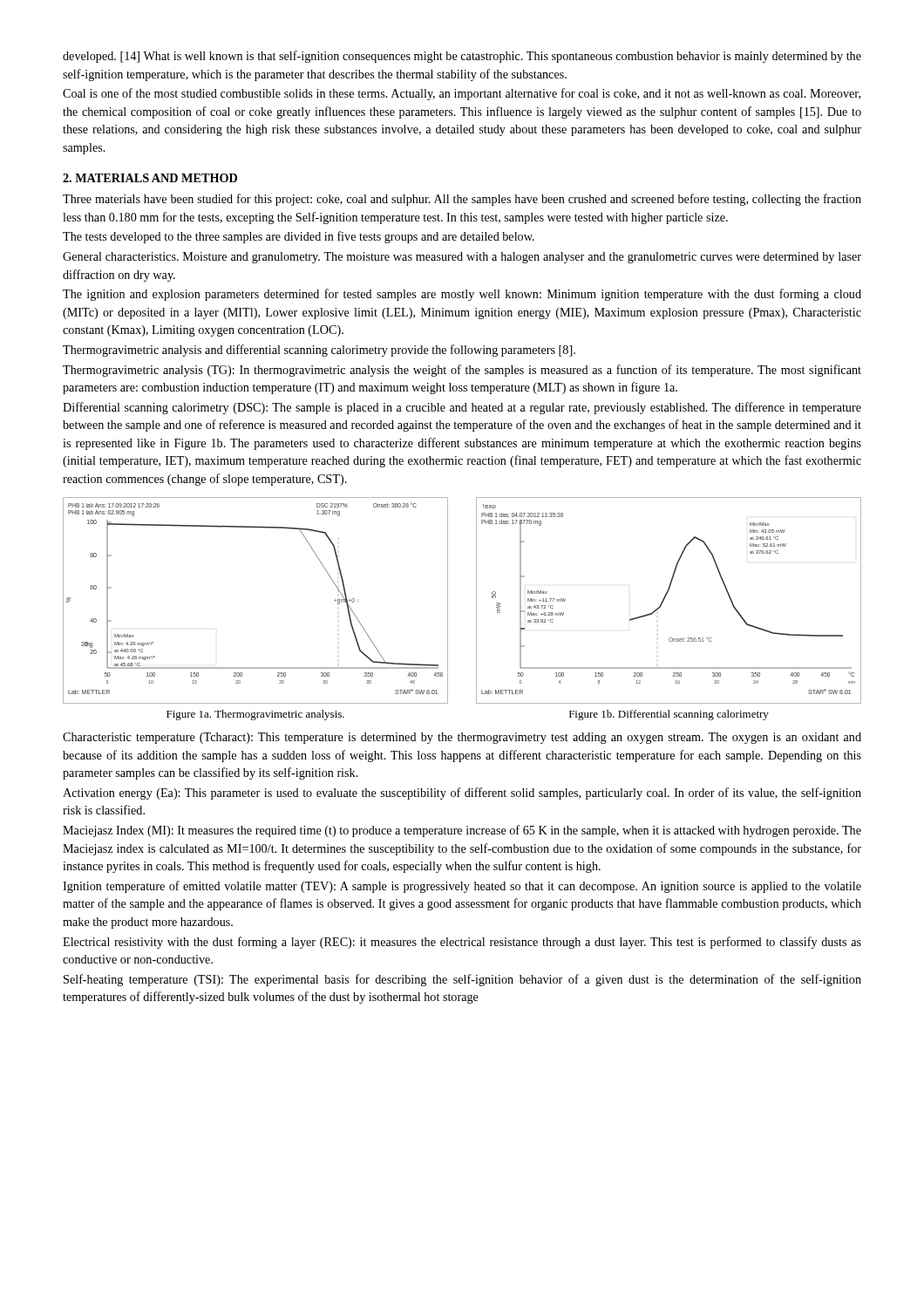924x1308 pixels.
Task: Locate the region starting "The ignition and explosion"
Action: click(x=462, y=312)
